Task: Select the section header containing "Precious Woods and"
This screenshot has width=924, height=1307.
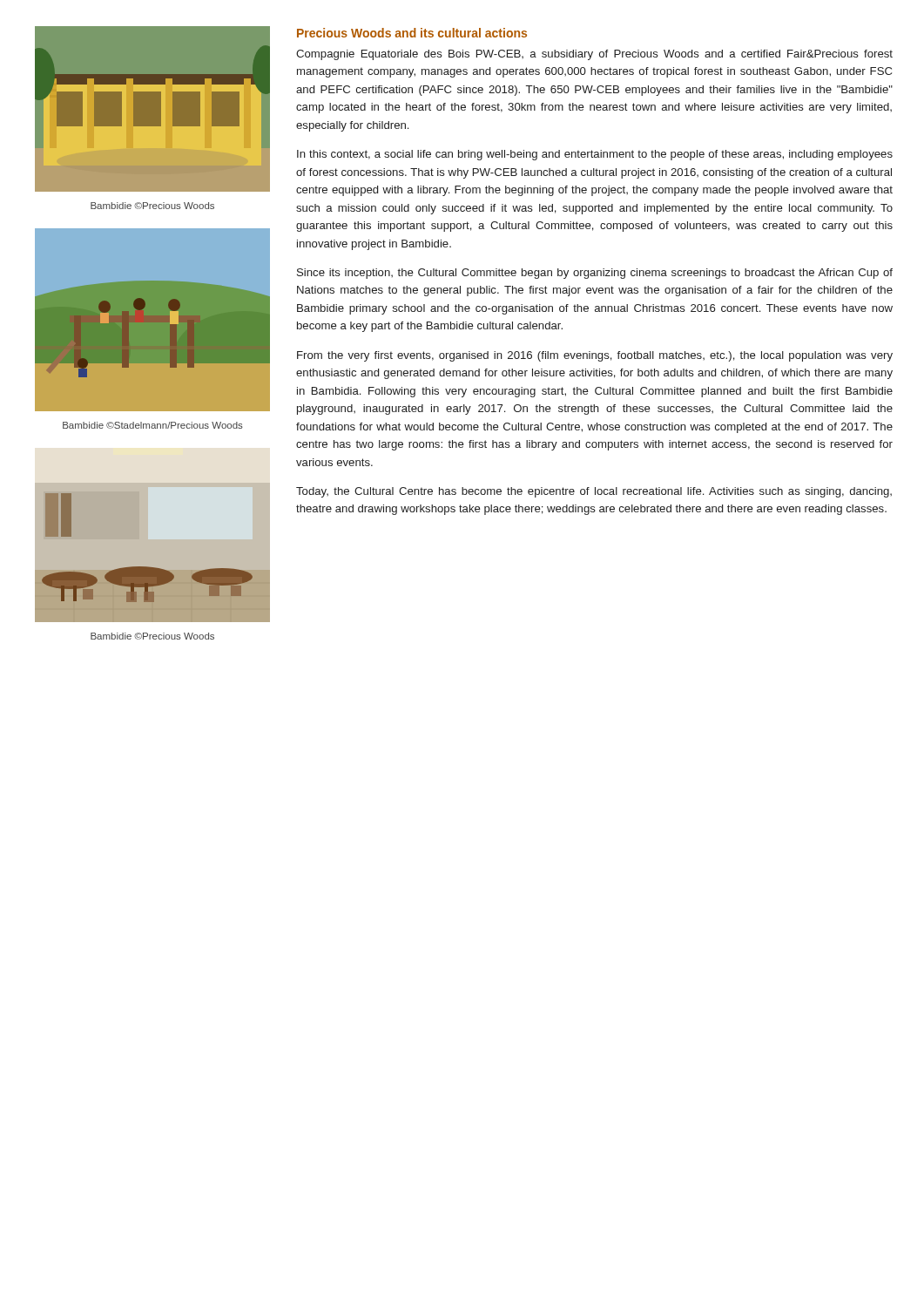Action: point(412,33)
